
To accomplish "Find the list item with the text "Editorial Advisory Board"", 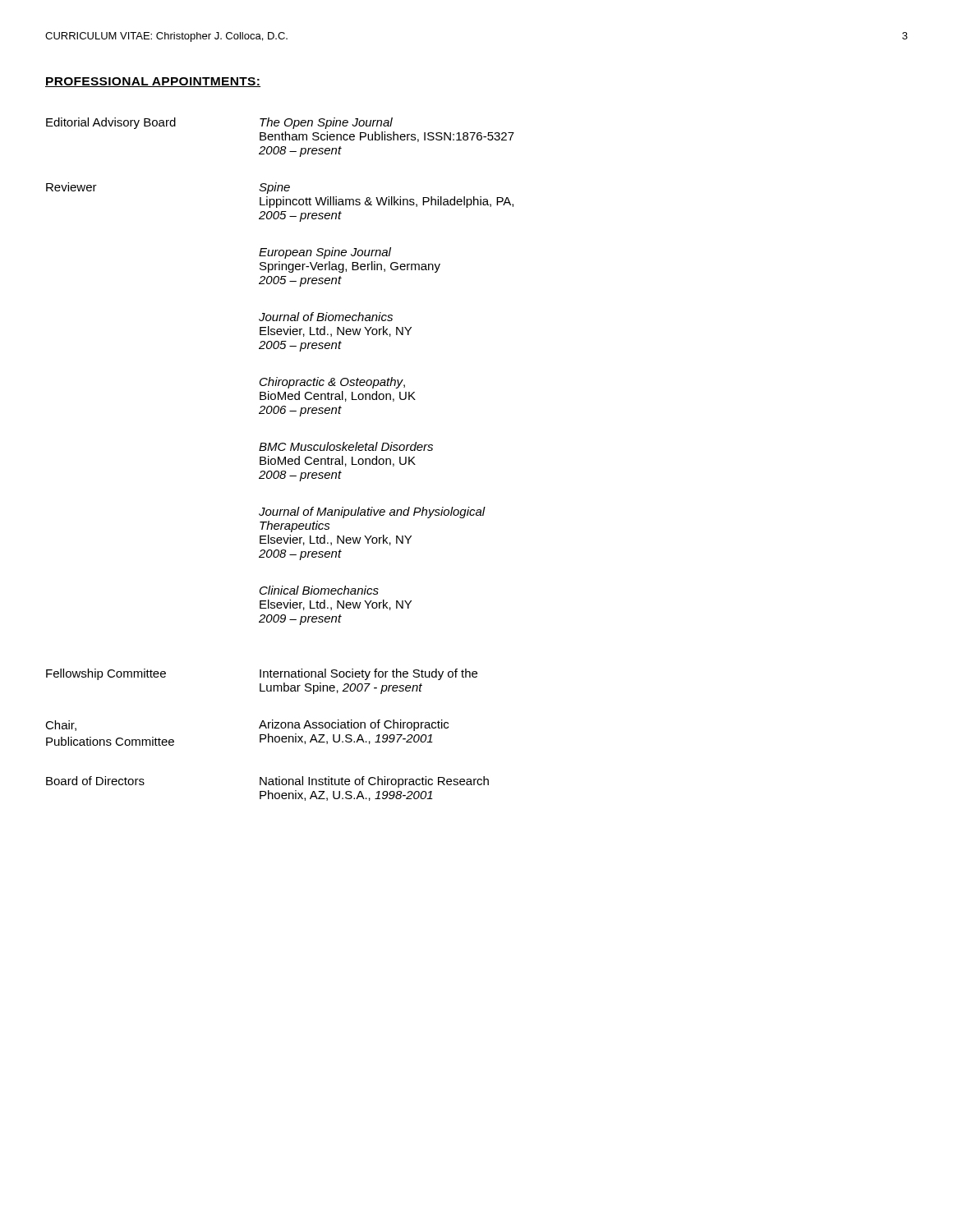I will coord(476,136).
